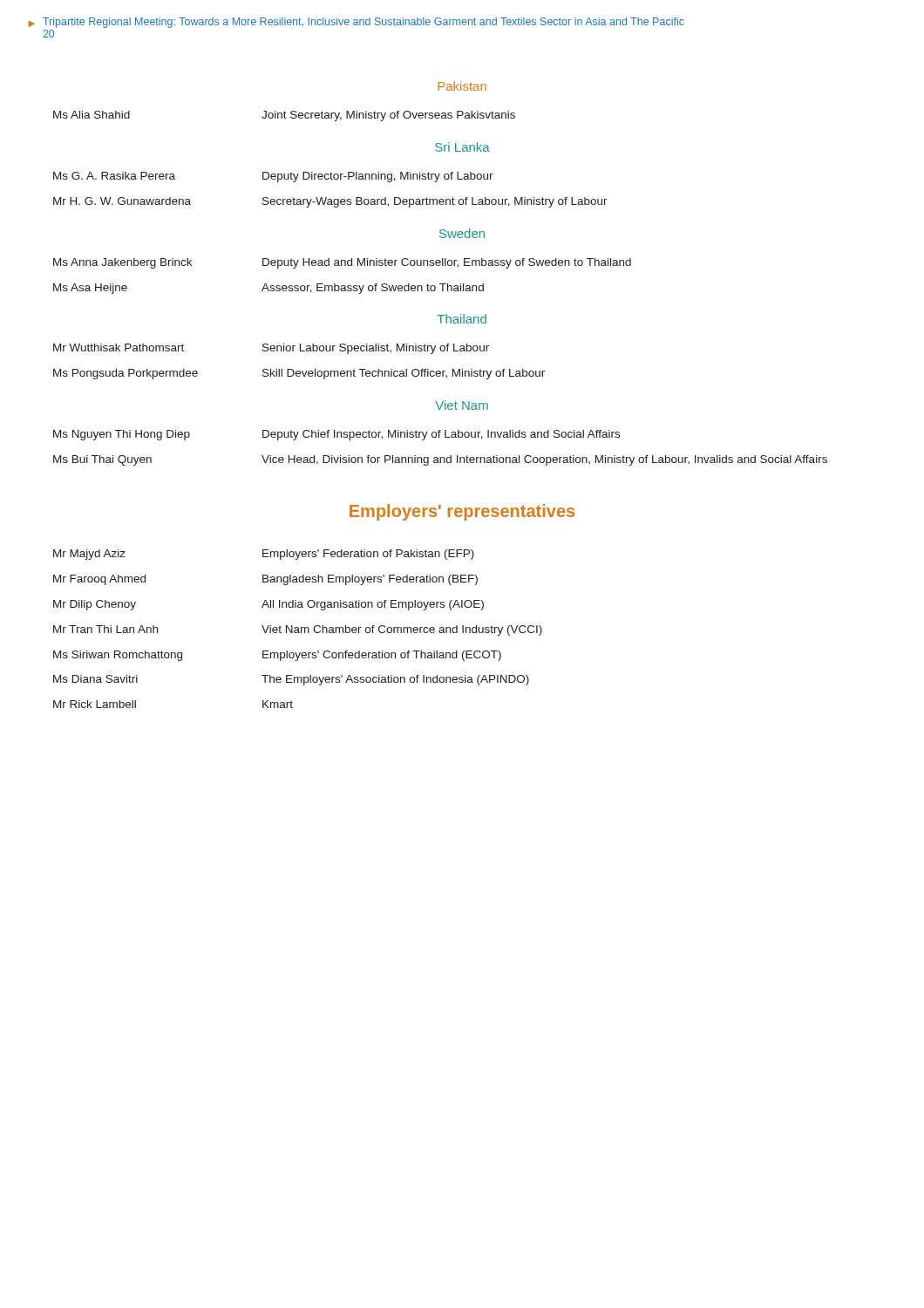Locate the list item with the text "Mr Dilip Chenoy All India Organisation of Employers"
924x1308 pixels.
tap(462, 605)
